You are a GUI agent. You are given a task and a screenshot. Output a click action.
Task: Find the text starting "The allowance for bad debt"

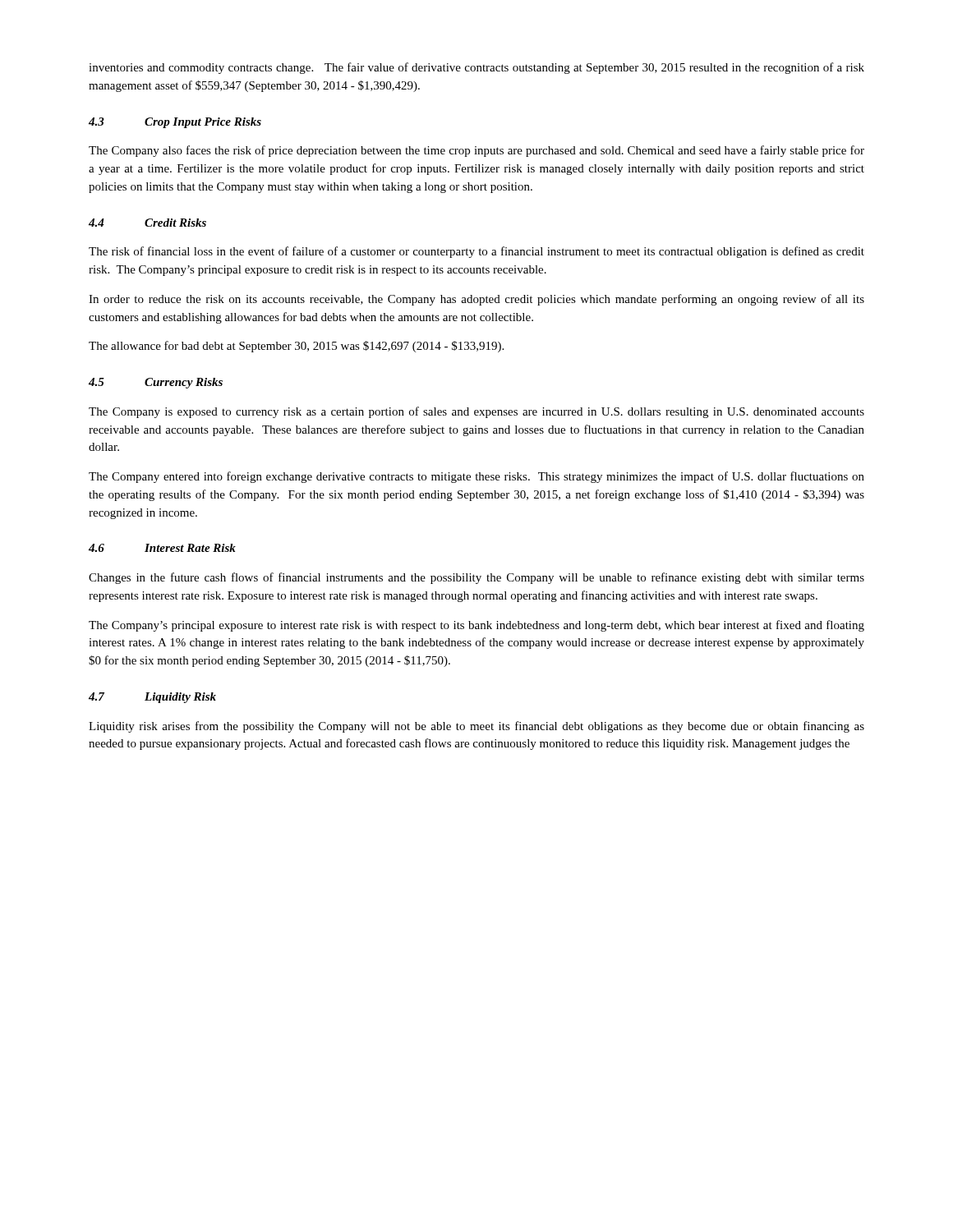point(297,346)
